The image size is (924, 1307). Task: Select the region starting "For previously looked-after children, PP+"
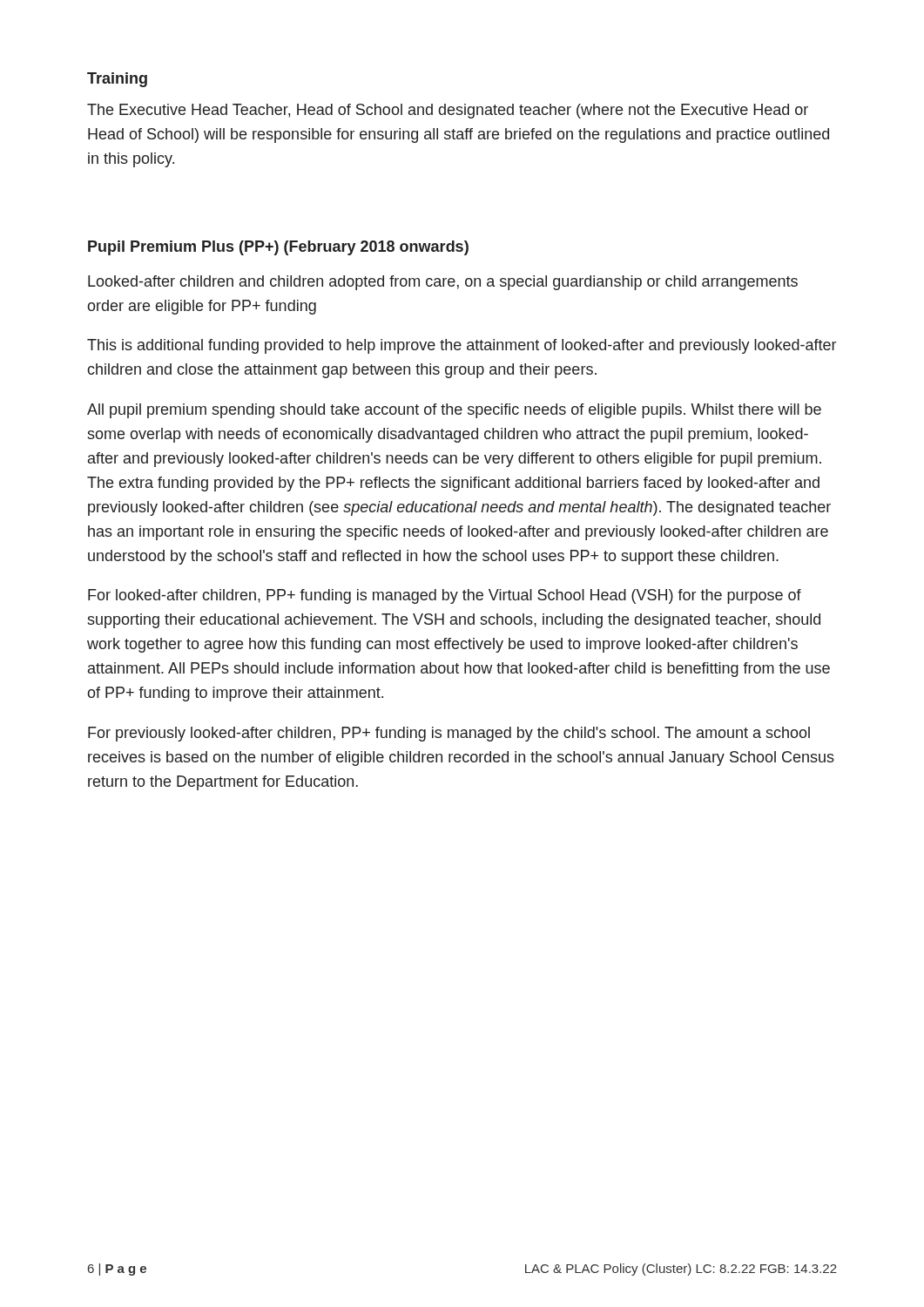coord(461,757)
